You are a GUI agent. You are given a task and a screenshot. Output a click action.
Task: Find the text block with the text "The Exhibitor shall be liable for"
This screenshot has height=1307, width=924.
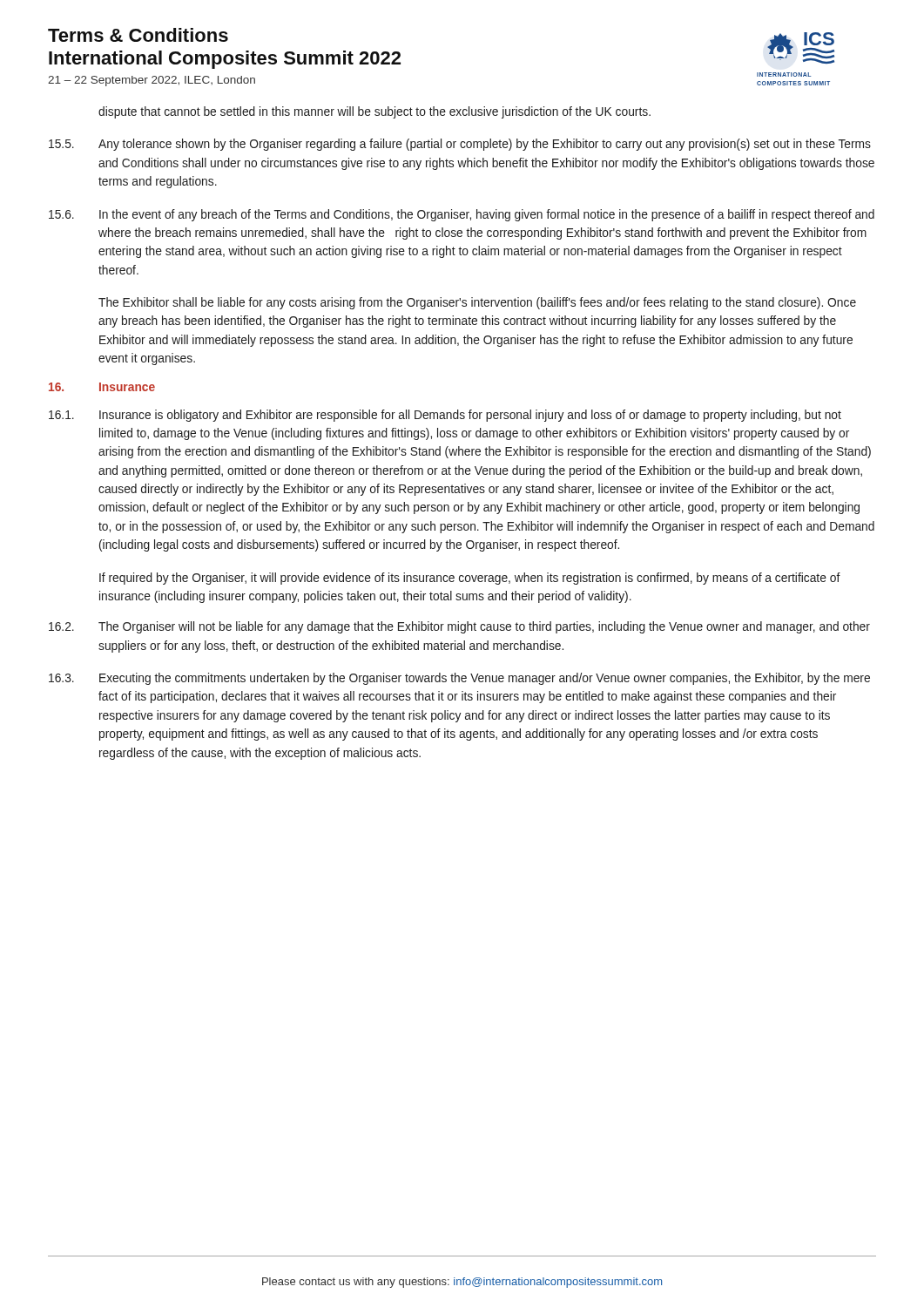click(477, 331)
